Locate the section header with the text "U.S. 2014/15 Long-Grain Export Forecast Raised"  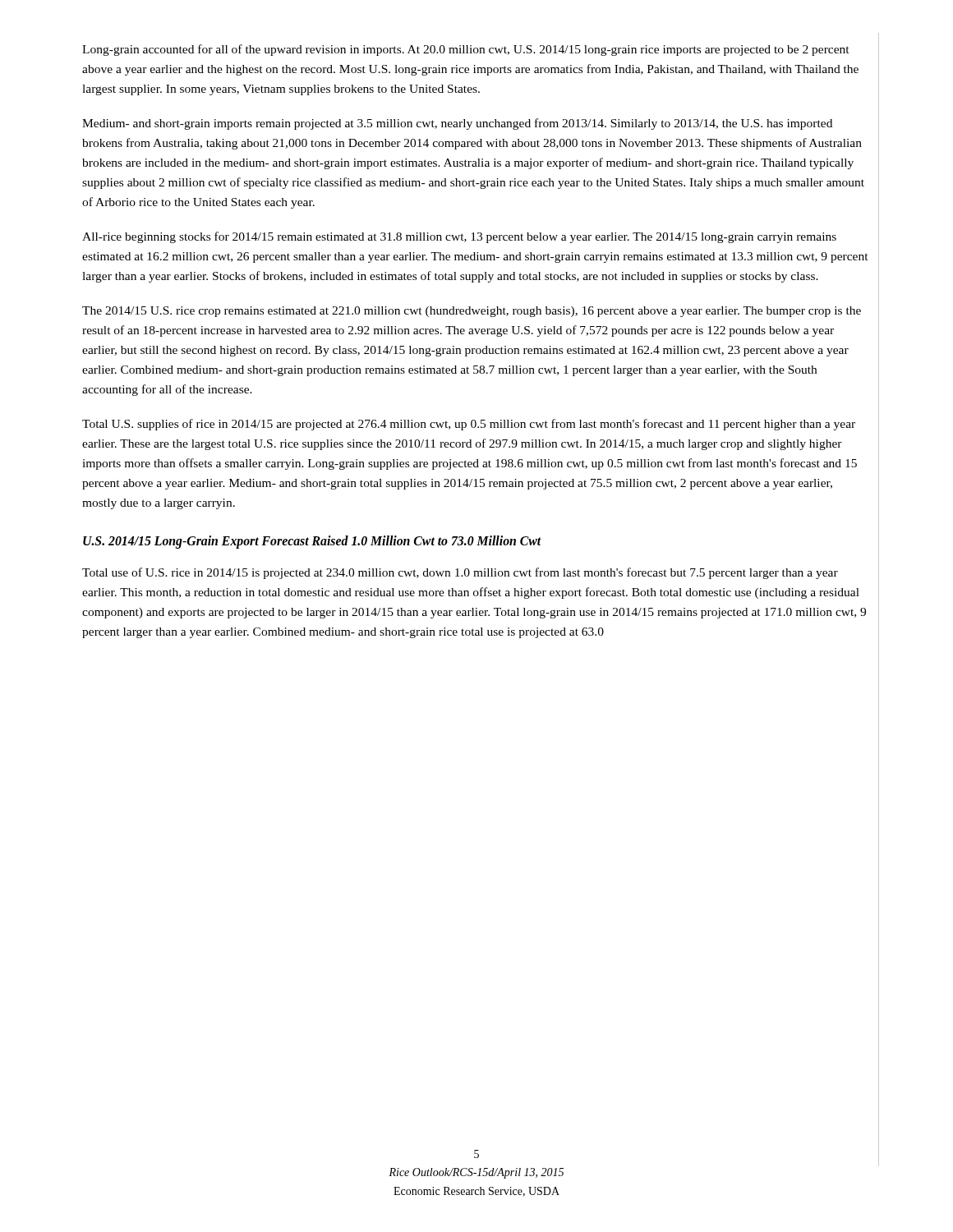click(x=311, y=541)
